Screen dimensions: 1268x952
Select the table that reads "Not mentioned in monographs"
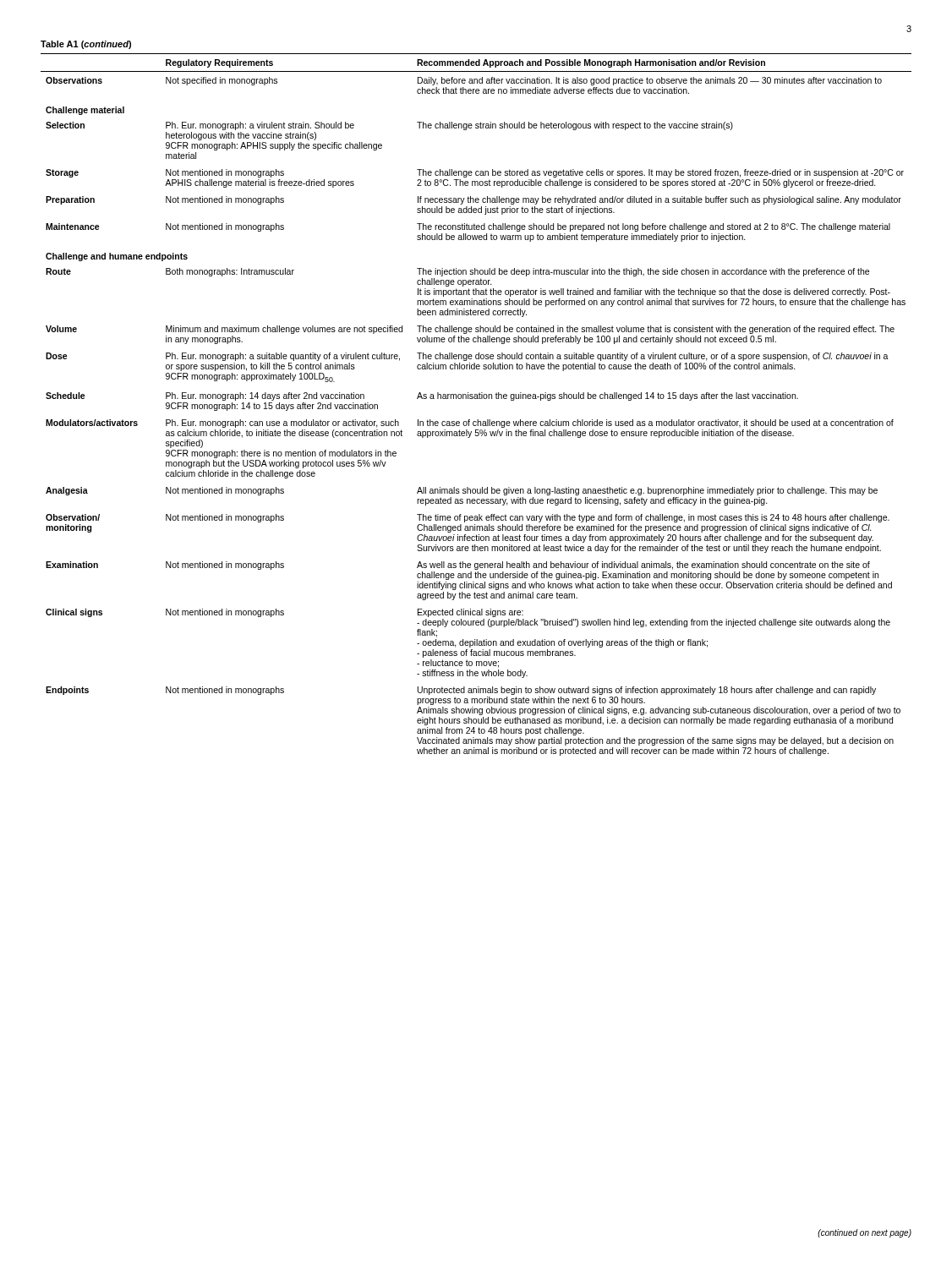[476, 406]
